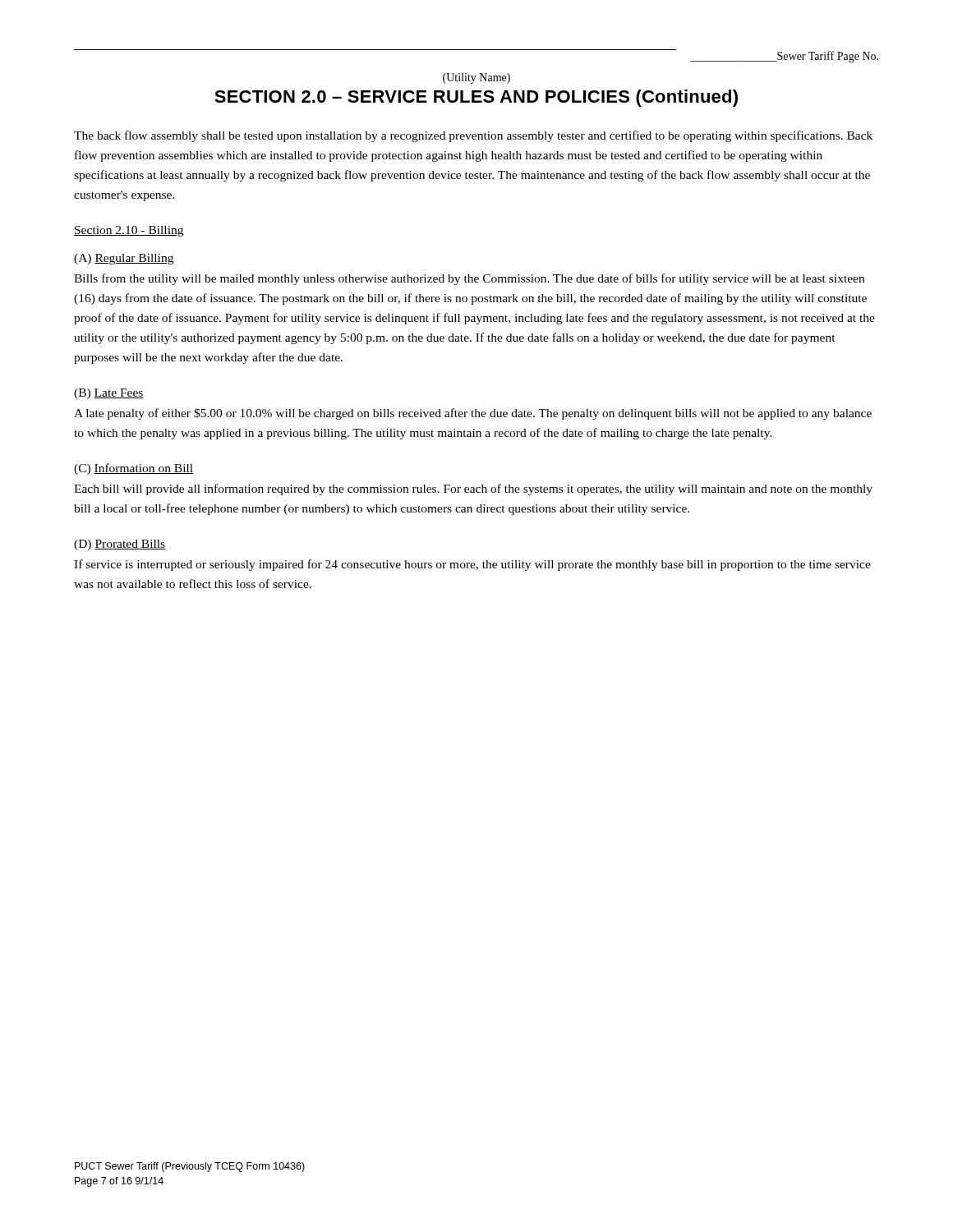Find the element starting "A late penalty of either $5.00"
The width and height of the screenshot is (953, 1232).
coord(473,423)
